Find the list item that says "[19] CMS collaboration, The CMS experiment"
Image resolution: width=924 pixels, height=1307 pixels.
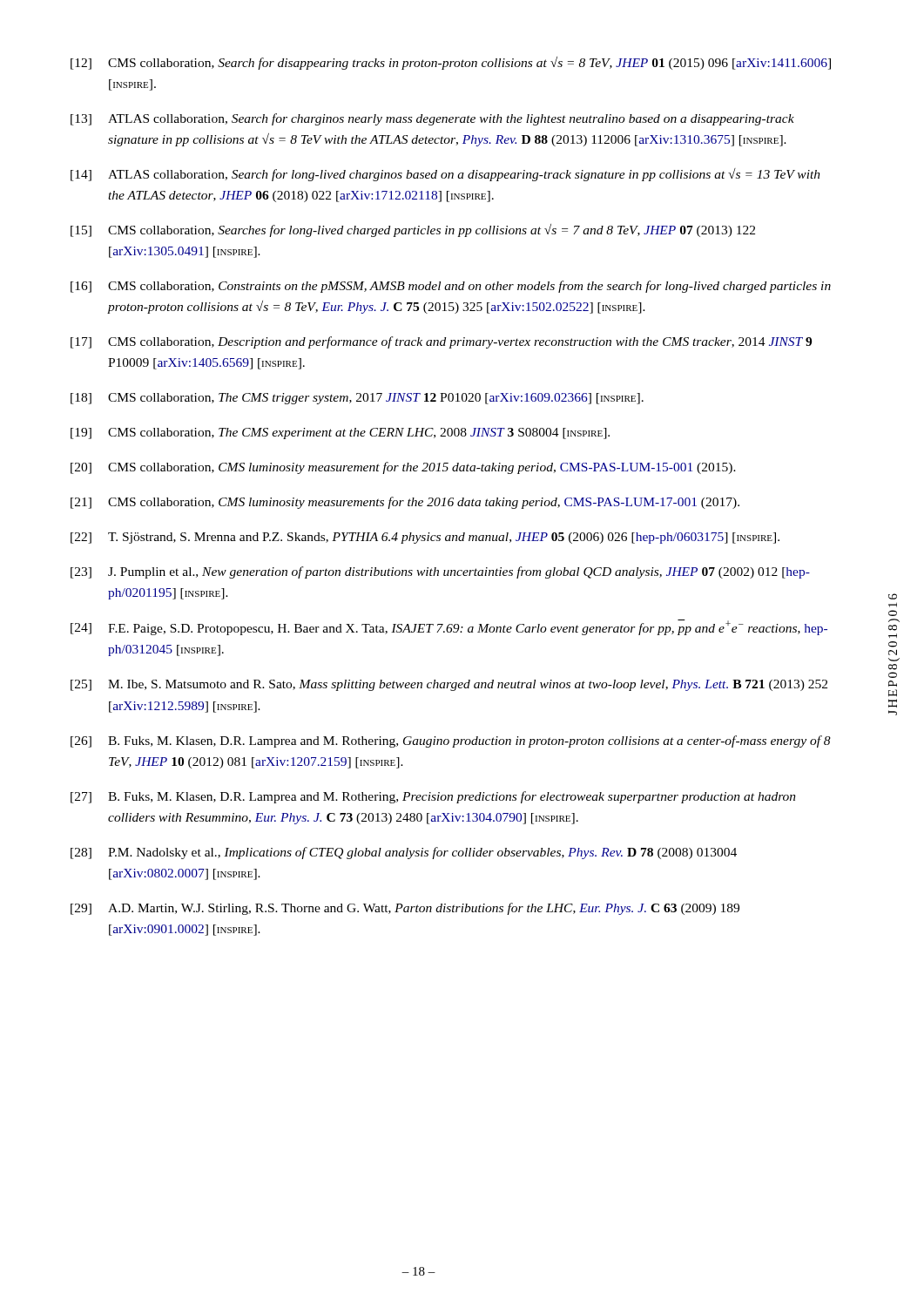(453, 432)
